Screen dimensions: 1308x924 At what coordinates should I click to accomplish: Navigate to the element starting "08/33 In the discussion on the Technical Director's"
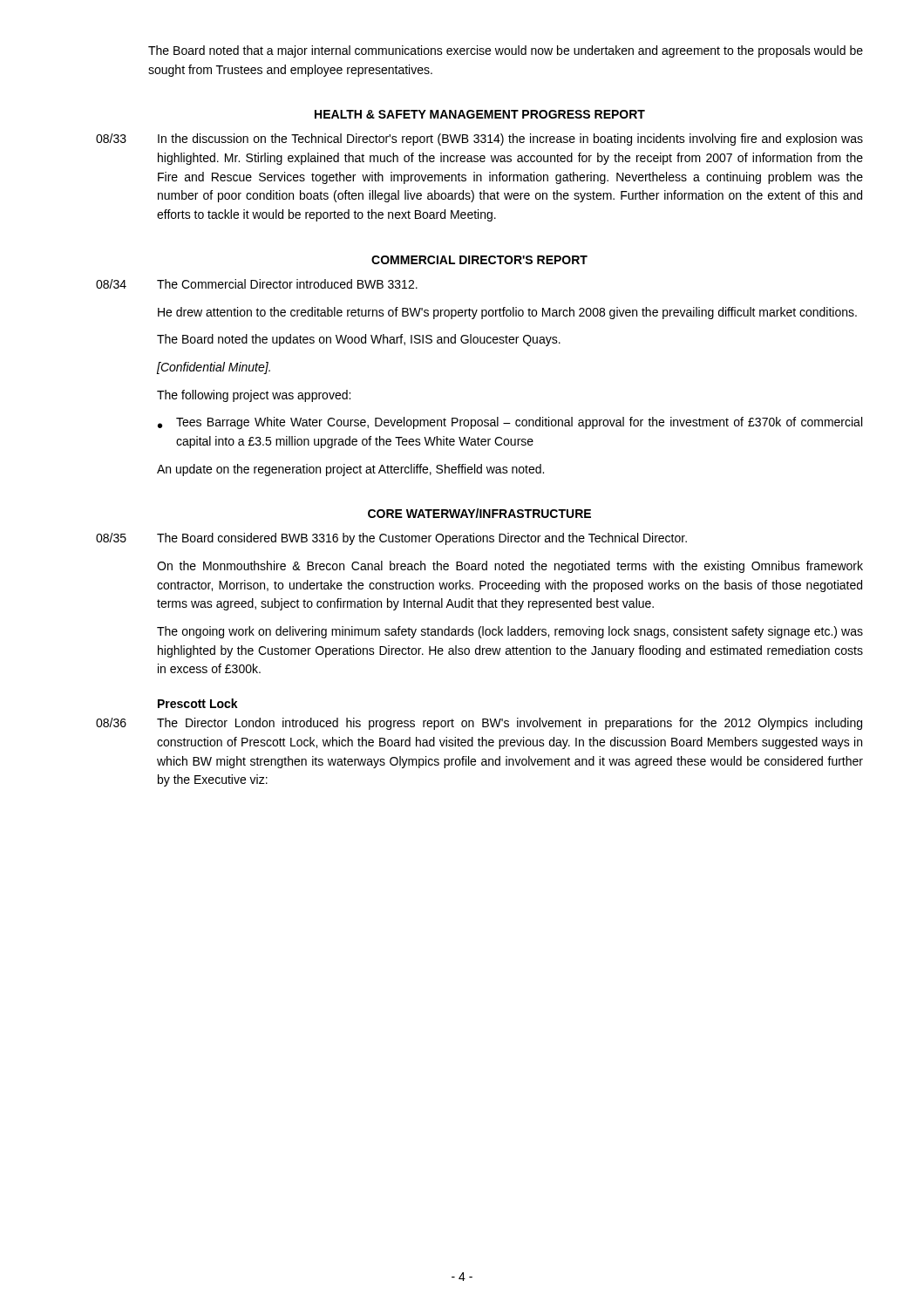click(479, 178)
